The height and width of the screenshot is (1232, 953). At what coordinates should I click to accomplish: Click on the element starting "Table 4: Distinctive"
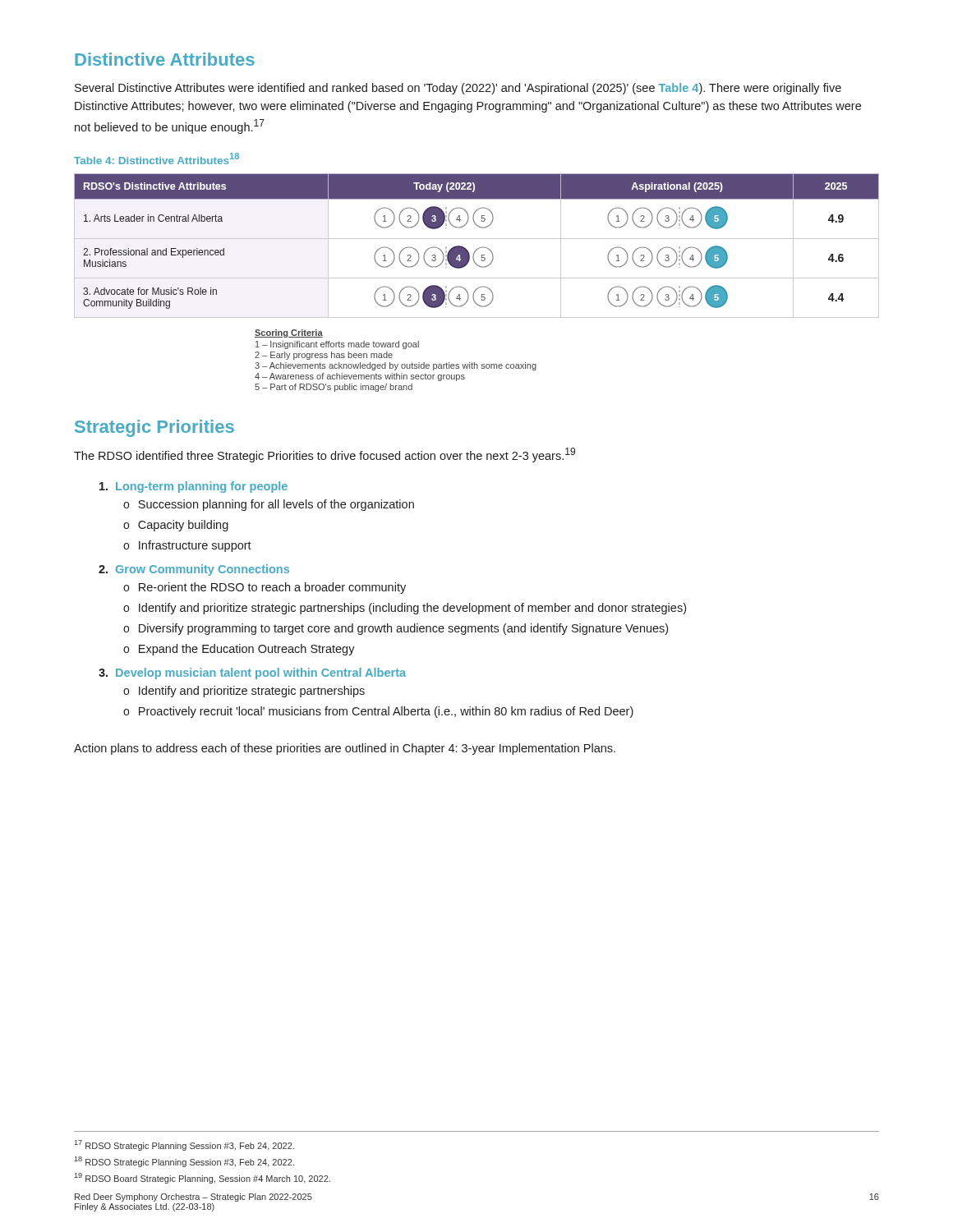[x=157, y=159]
